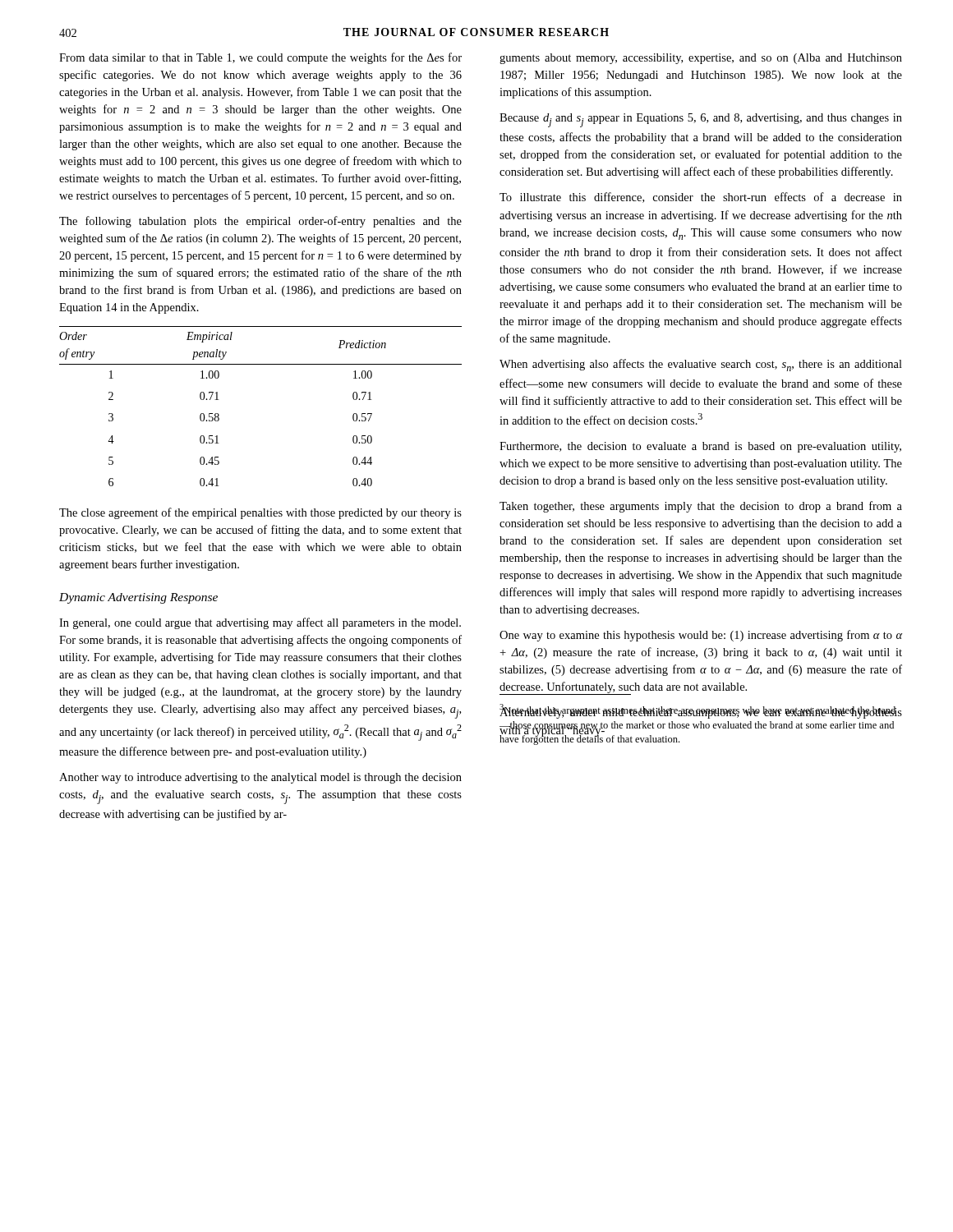
Task: Select the text block that reads "The following tabulation plots the empirical"
Action: coord(260,265)
